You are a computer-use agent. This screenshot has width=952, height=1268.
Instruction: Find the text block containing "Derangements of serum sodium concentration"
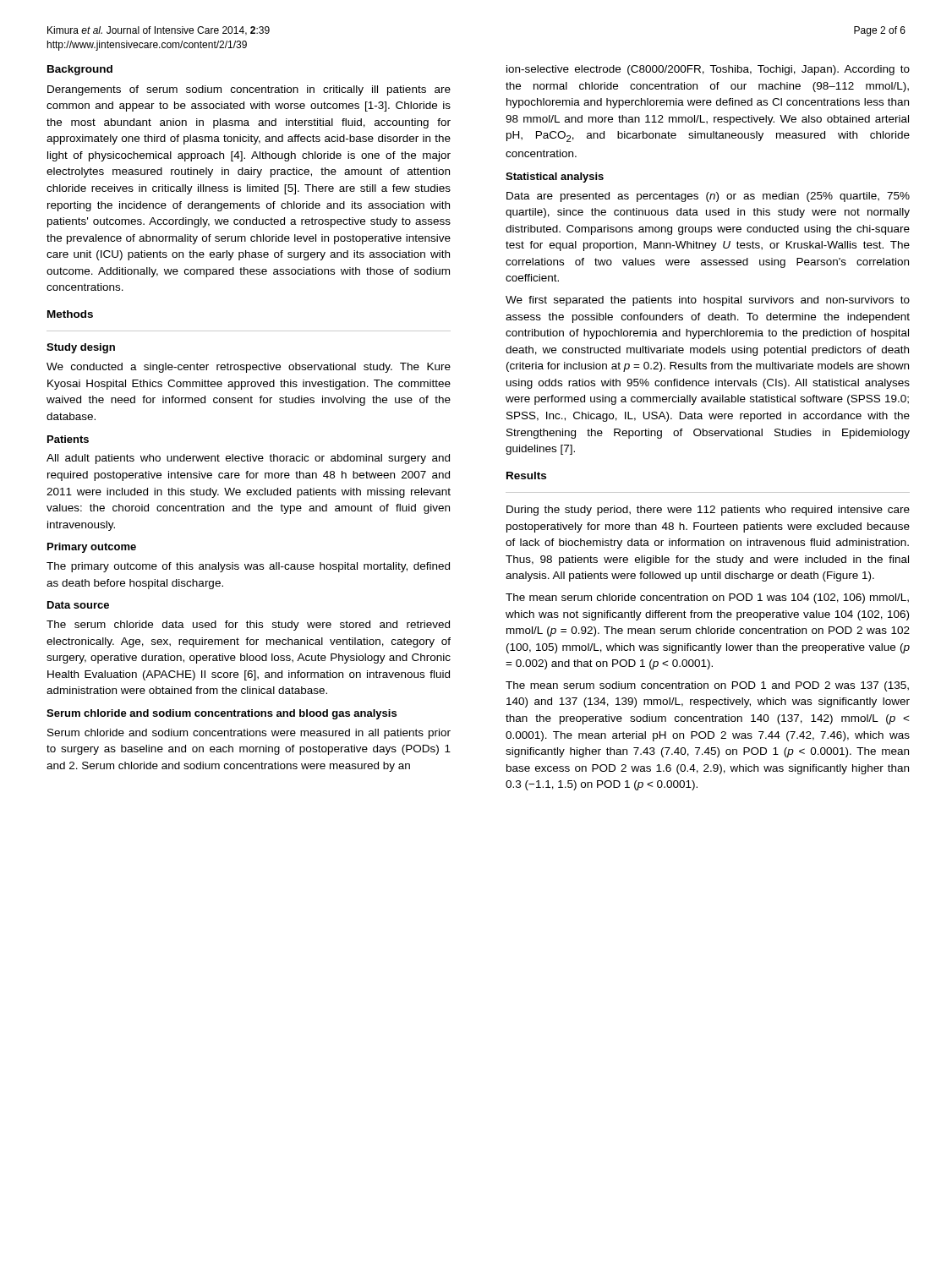tap(249, 188)
